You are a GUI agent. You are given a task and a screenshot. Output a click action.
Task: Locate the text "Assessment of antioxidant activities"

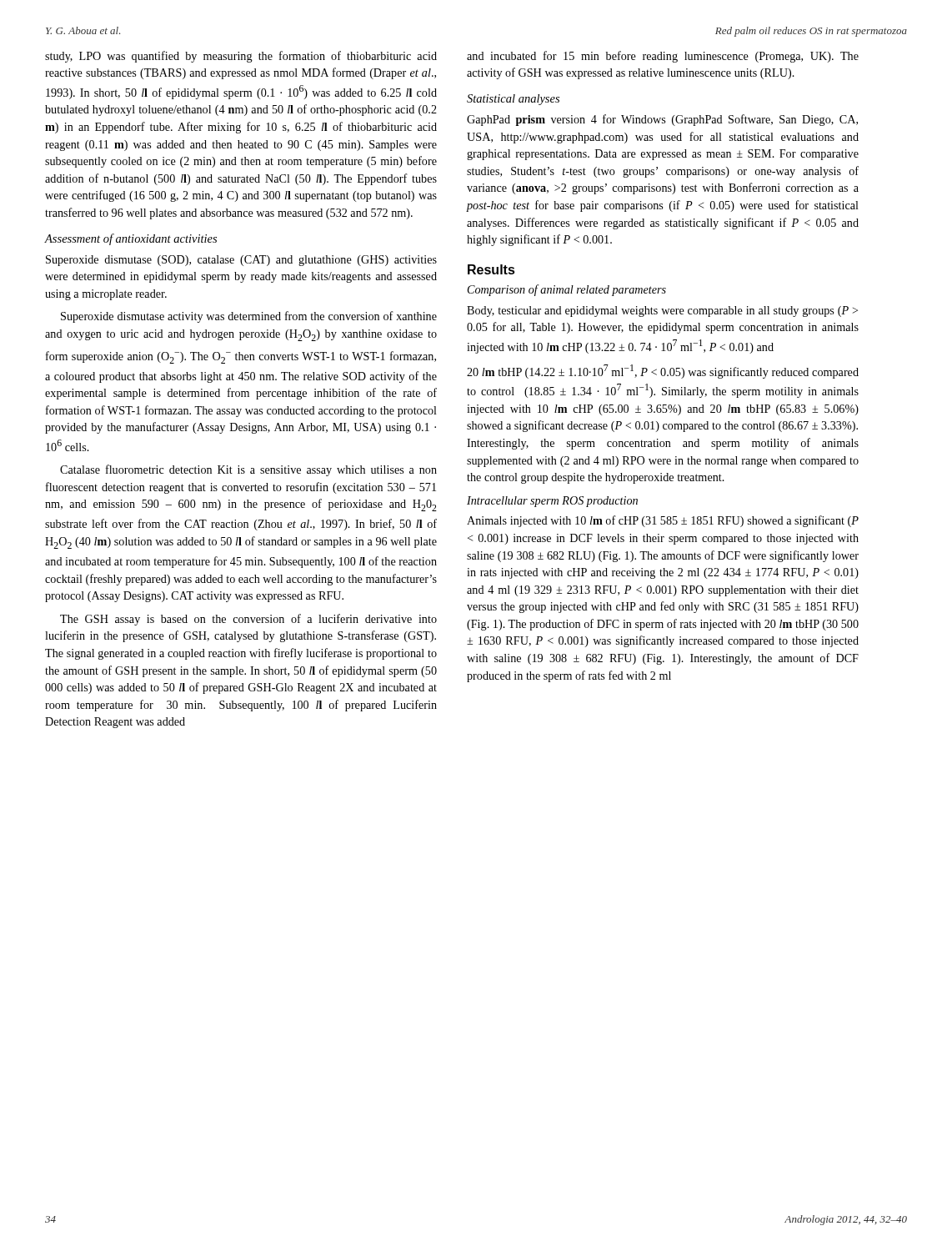(x=131, y=239)
